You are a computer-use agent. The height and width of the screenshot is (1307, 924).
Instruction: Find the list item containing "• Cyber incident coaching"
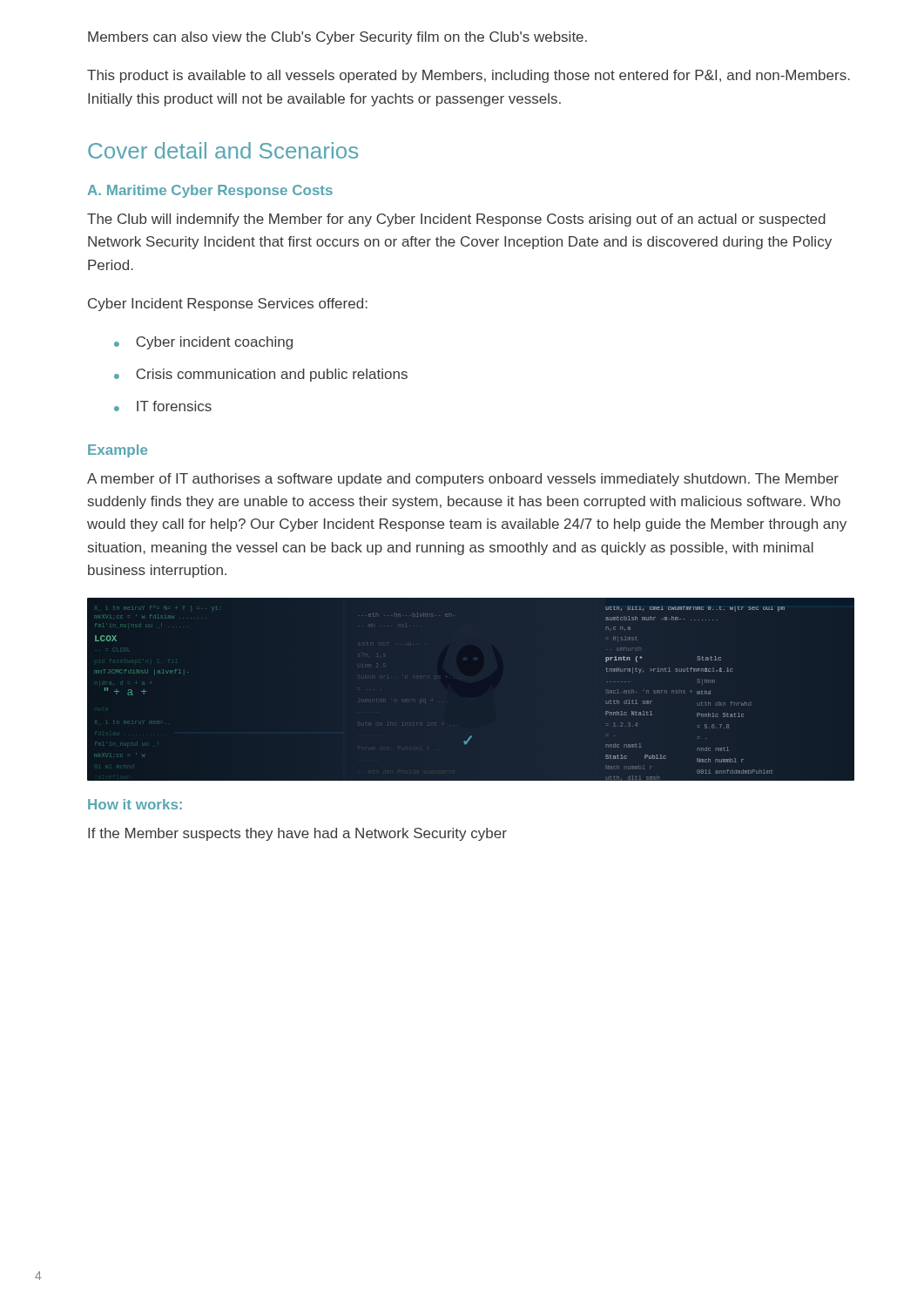203,345
